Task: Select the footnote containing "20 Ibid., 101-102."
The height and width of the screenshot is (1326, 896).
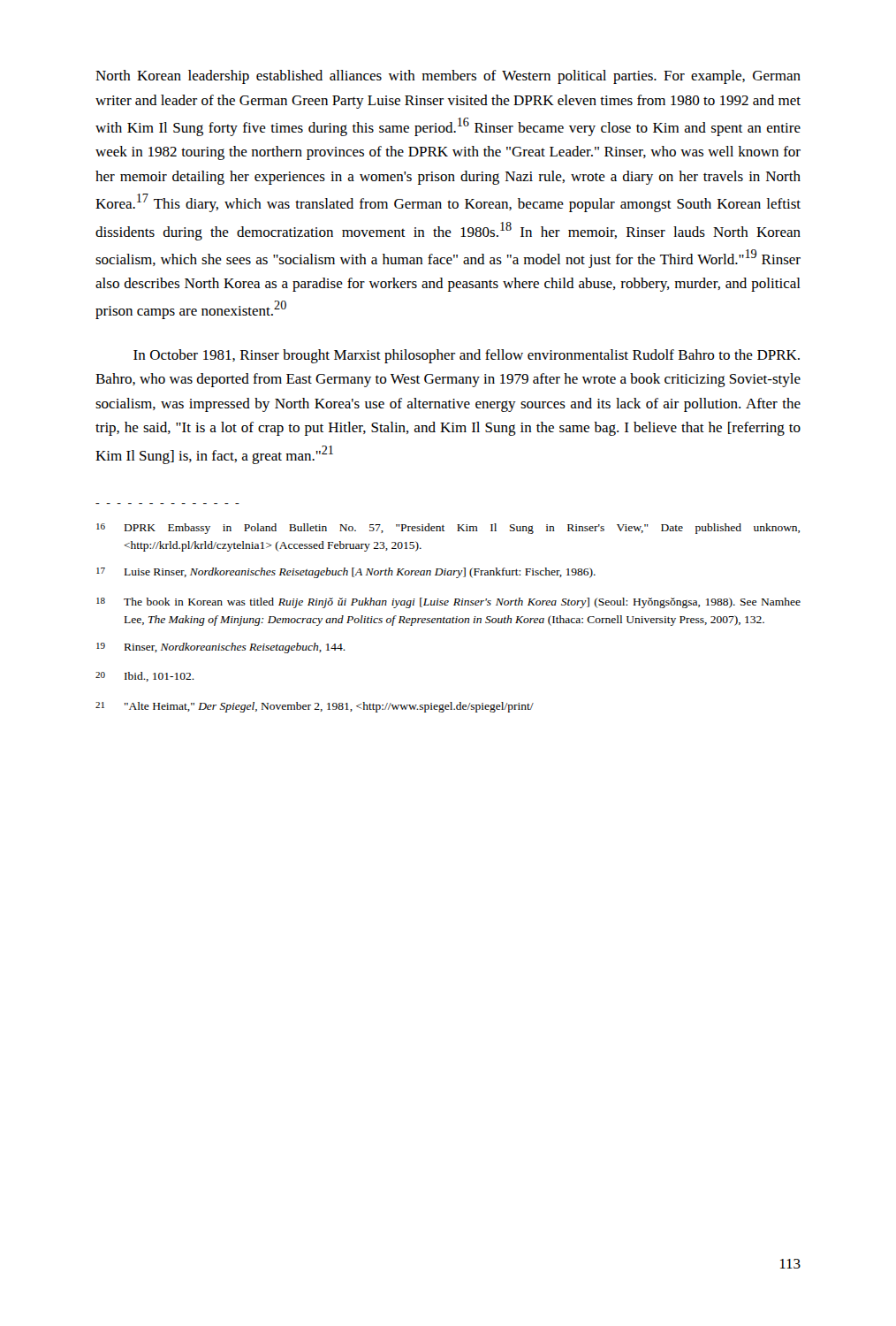Action: coord(145,677)
